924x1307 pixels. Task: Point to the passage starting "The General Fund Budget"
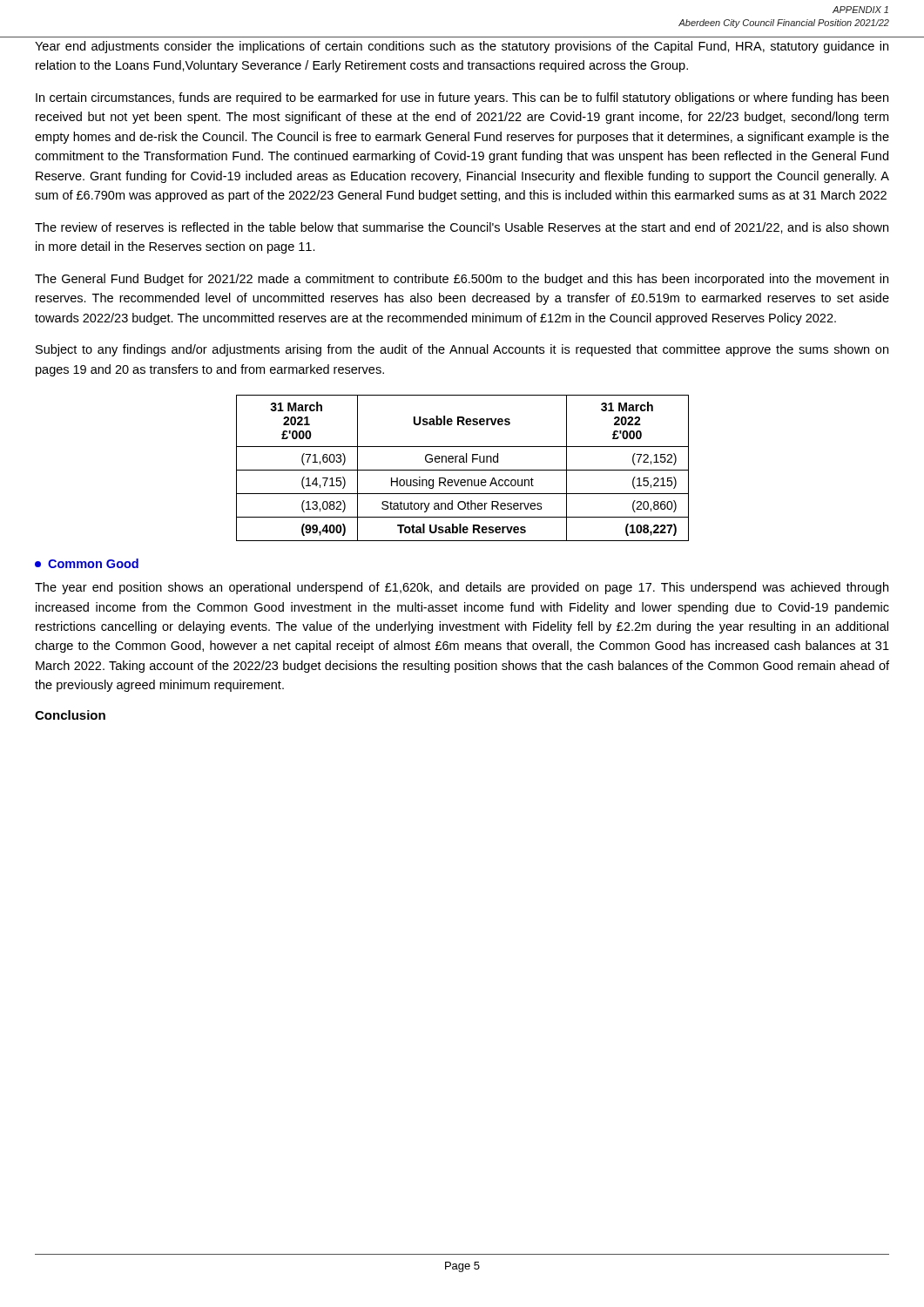pos(462,298)
